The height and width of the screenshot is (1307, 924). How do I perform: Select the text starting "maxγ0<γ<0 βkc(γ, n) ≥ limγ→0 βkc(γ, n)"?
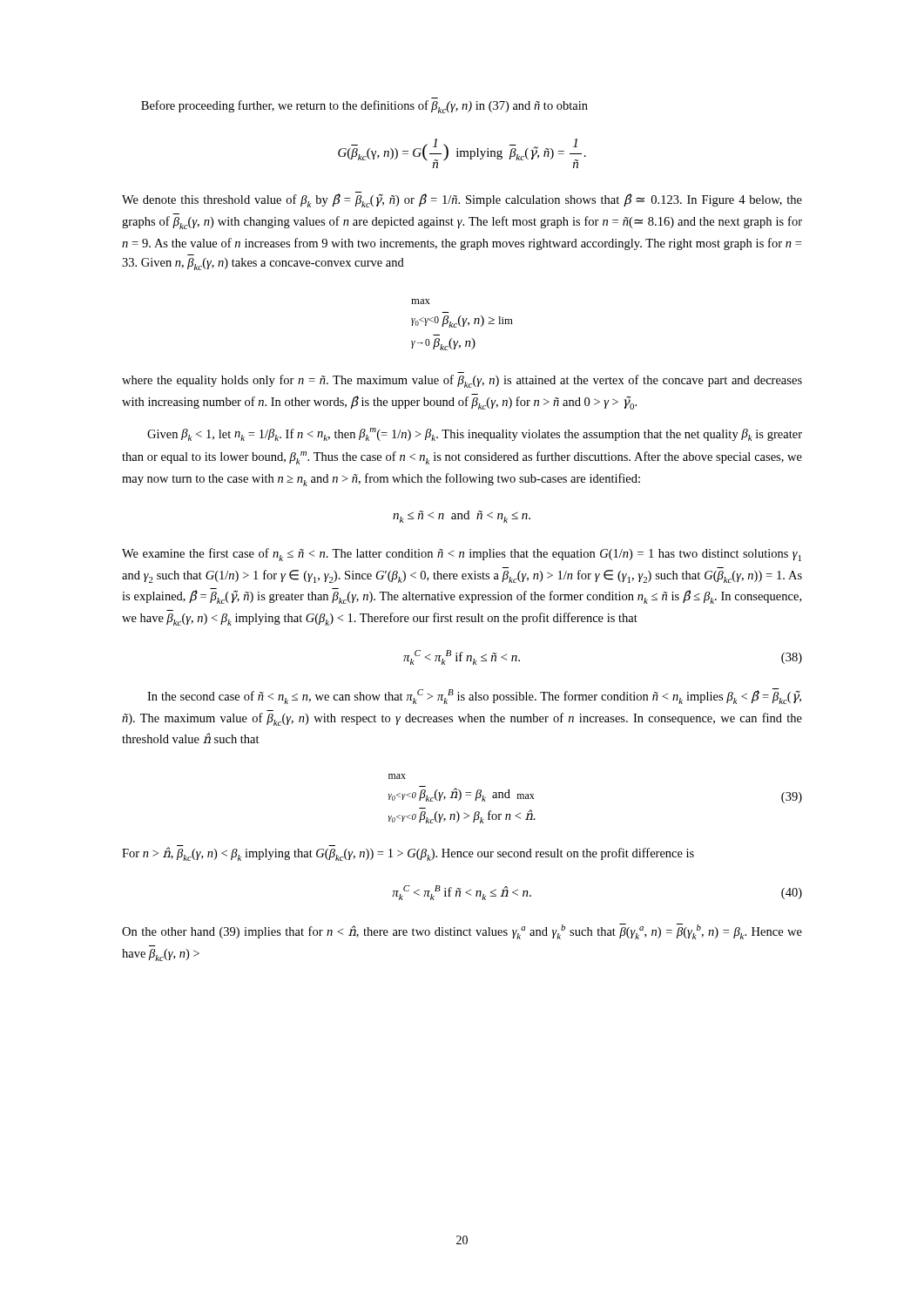(462, 322)
